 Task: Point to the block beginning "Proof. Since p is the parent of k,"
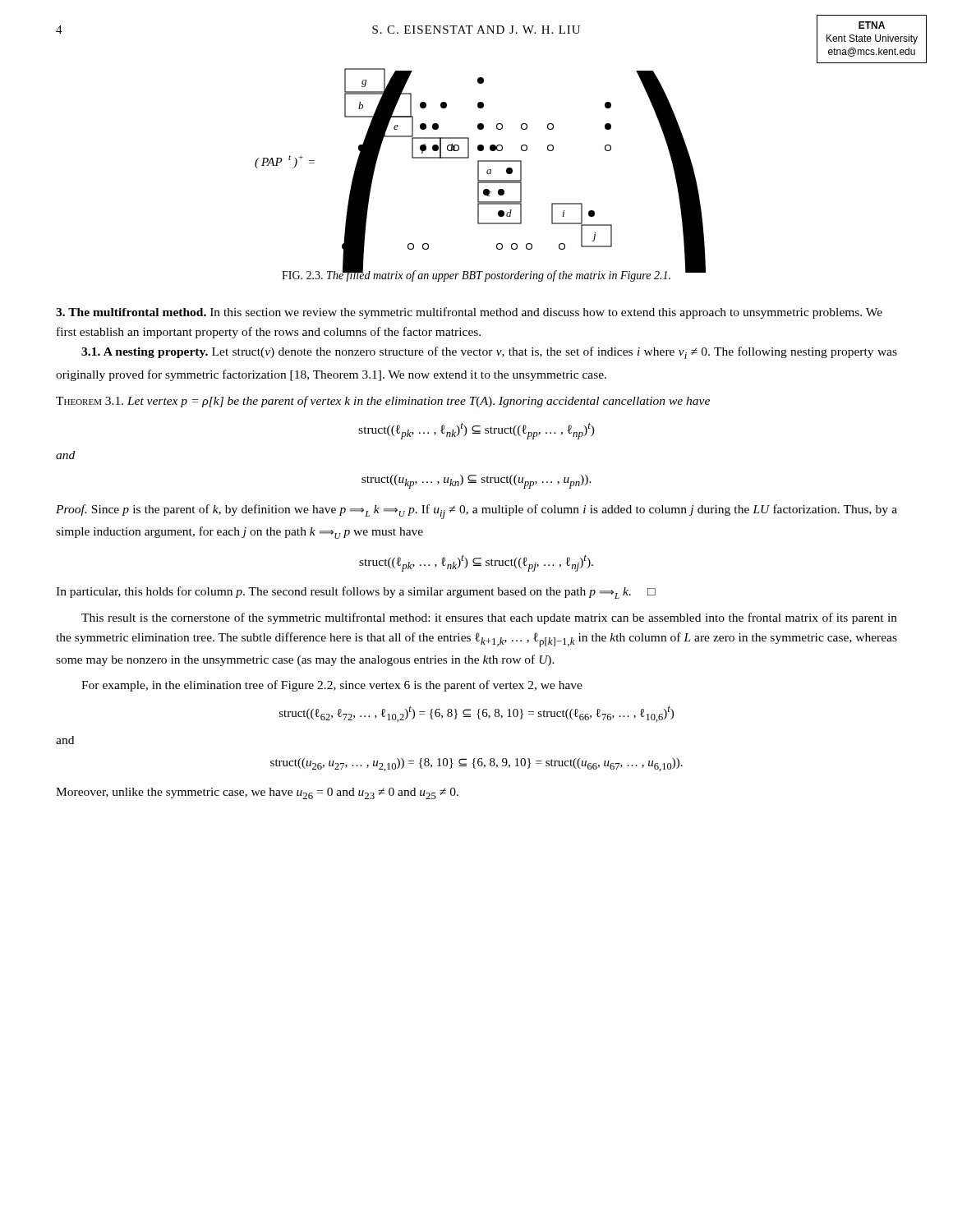pos(476,521)
